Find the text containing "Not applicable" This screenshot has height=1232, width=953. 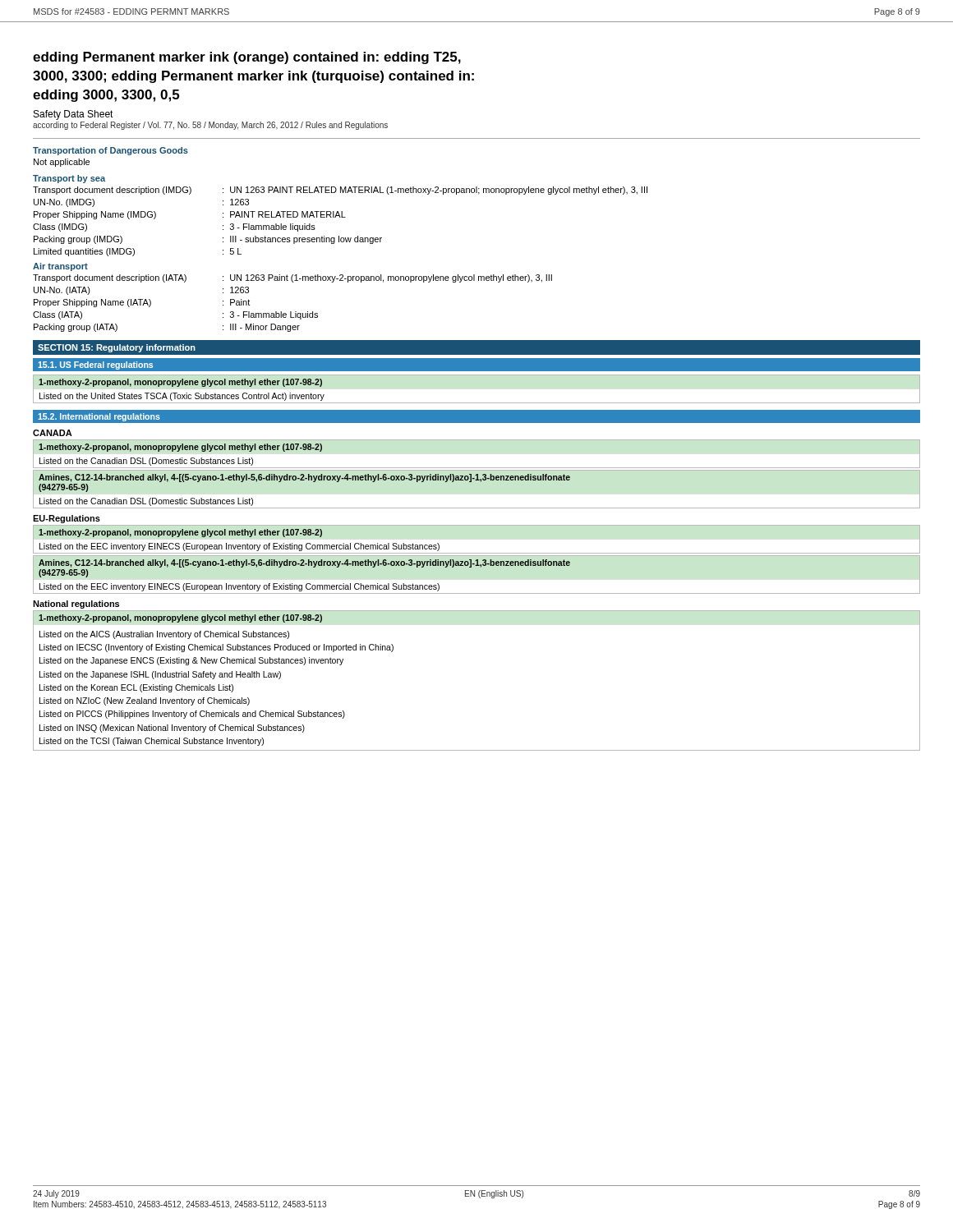tap(62, 162)
